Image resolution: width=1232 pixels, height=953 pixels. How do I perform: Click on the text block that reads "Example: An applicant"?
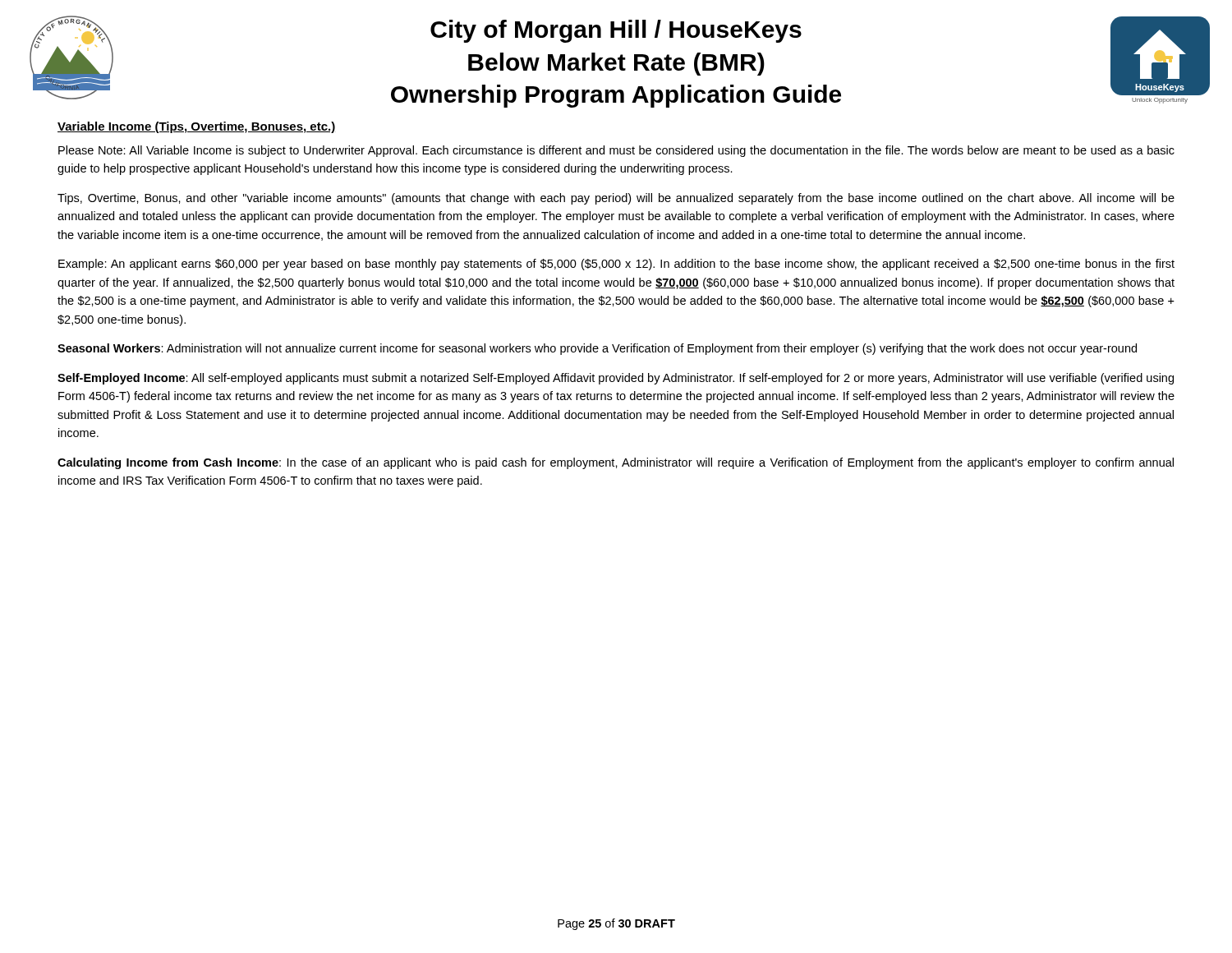point(616,292)
